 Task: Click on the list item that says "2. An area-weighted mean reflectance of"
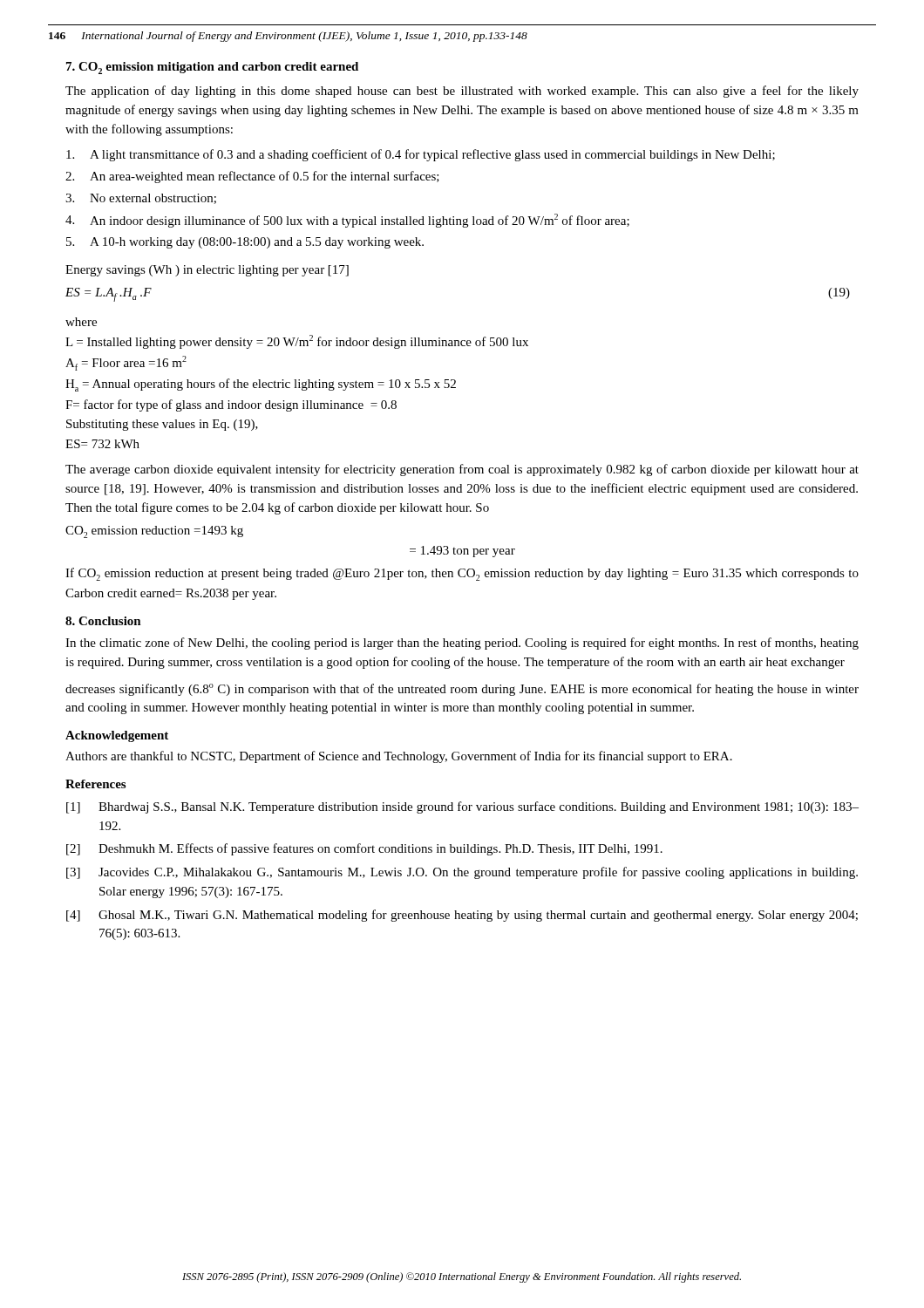pyautogui.click(x=252, y=177)
